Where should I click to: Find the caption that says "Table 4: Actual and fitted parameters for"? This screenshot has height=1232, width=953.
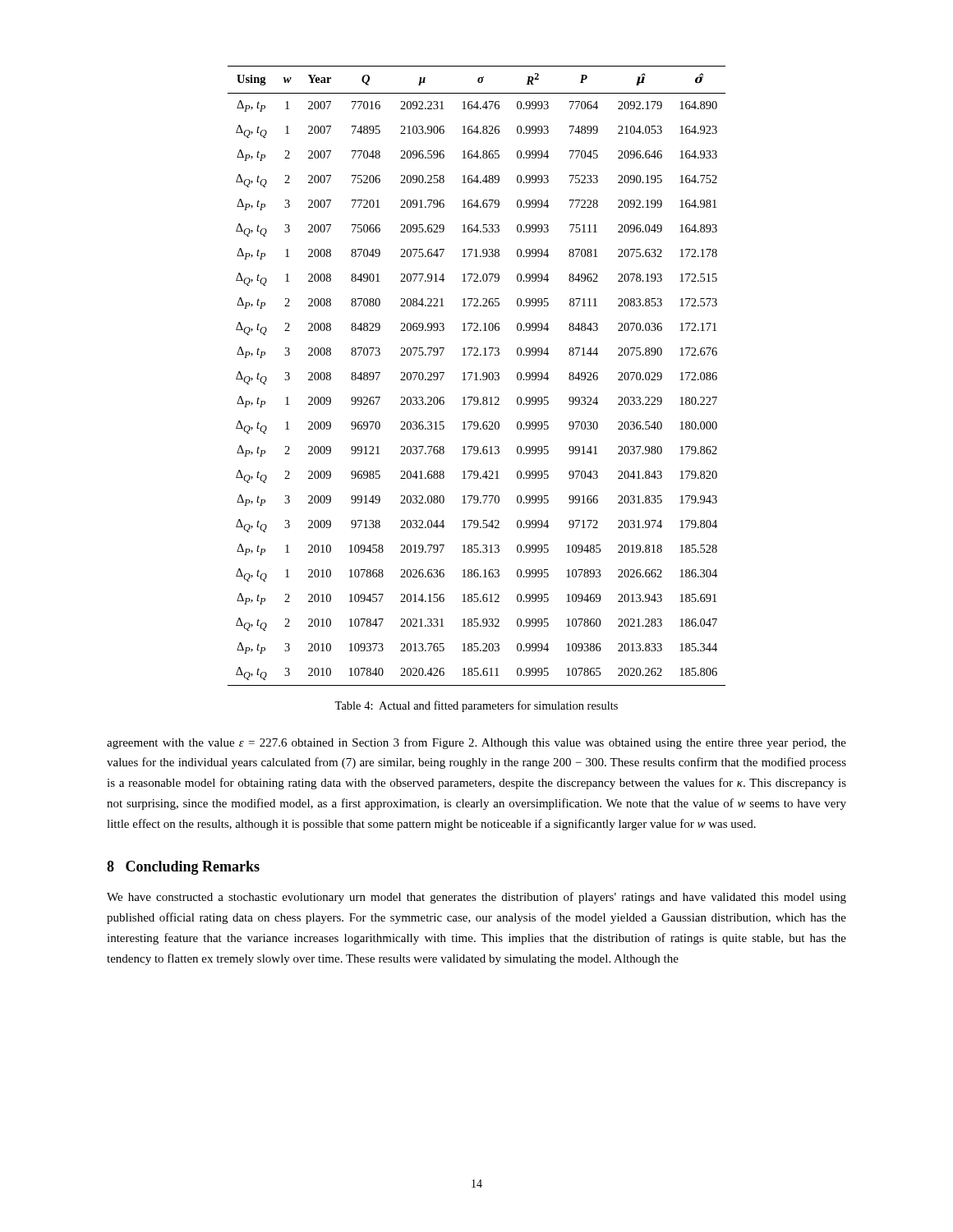click(x=476, y=705)
